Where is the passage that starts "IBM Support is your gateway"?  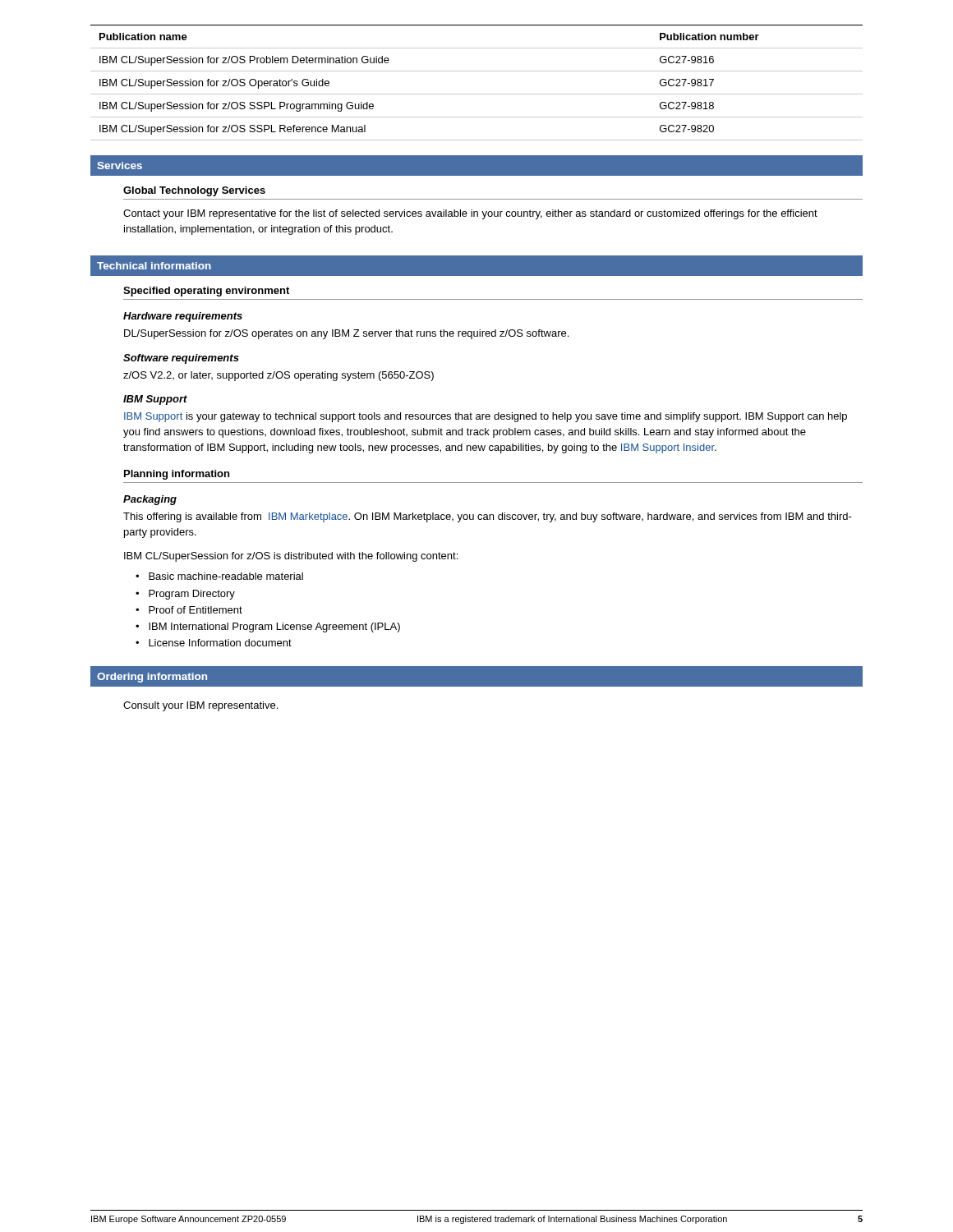[485, 432]
